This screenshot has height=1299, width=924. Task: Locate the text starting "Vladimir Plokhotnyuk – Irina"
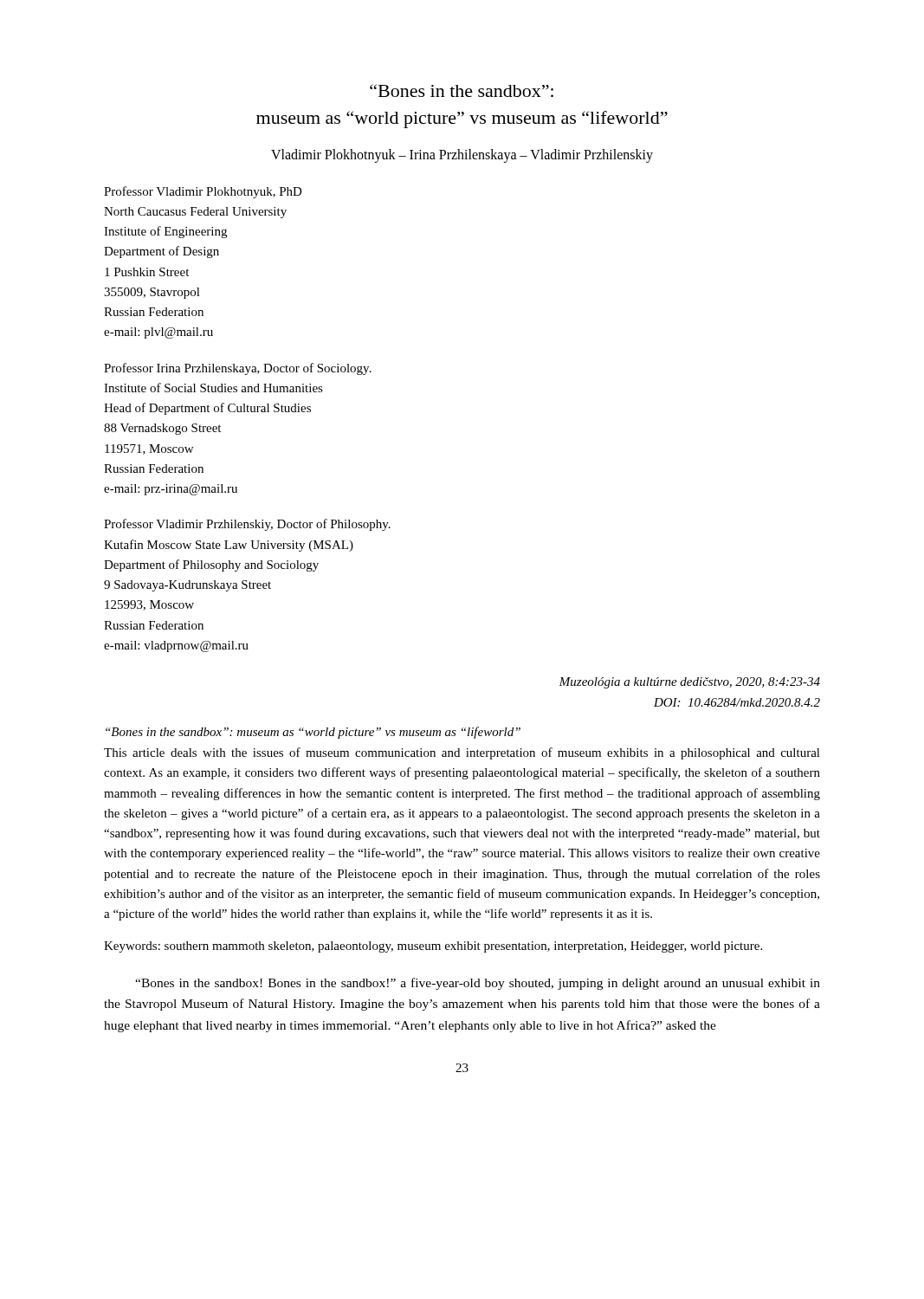[x=462, y=154]
